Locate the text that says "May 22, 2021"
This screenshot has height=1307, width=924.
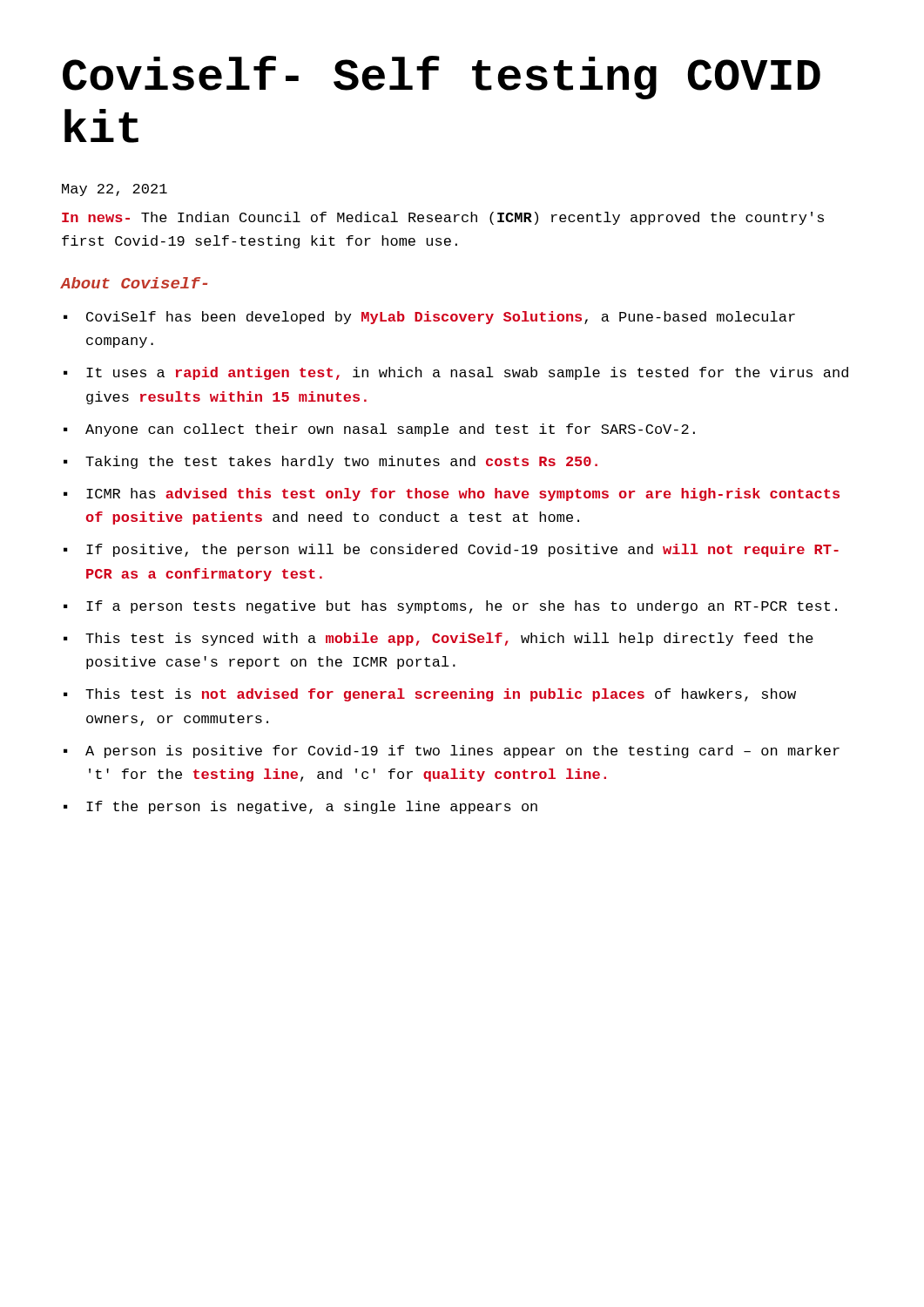114,189
